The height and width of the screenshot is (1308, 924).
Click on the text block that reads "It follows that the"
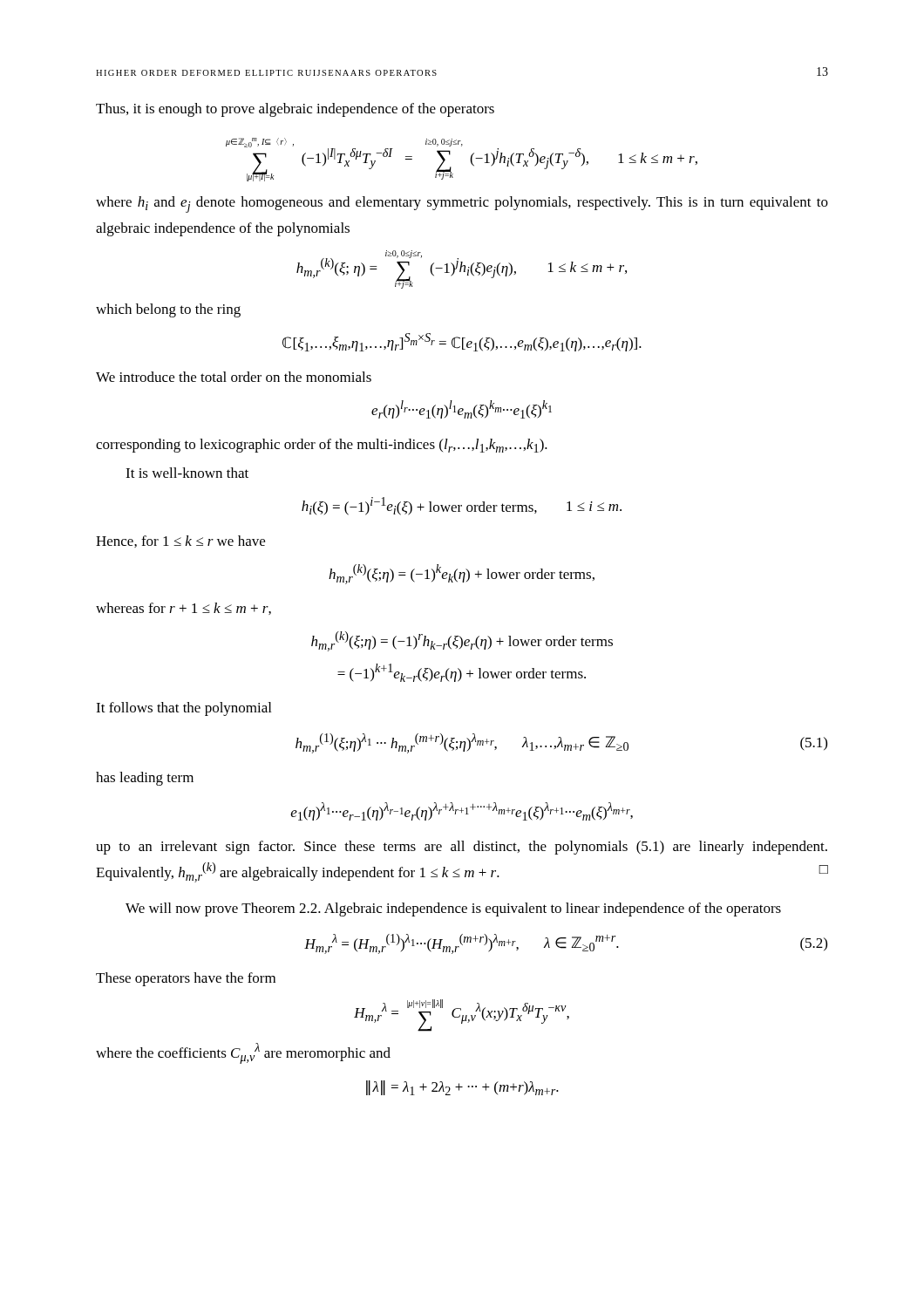pyautogui.click(x=184, y=708)
